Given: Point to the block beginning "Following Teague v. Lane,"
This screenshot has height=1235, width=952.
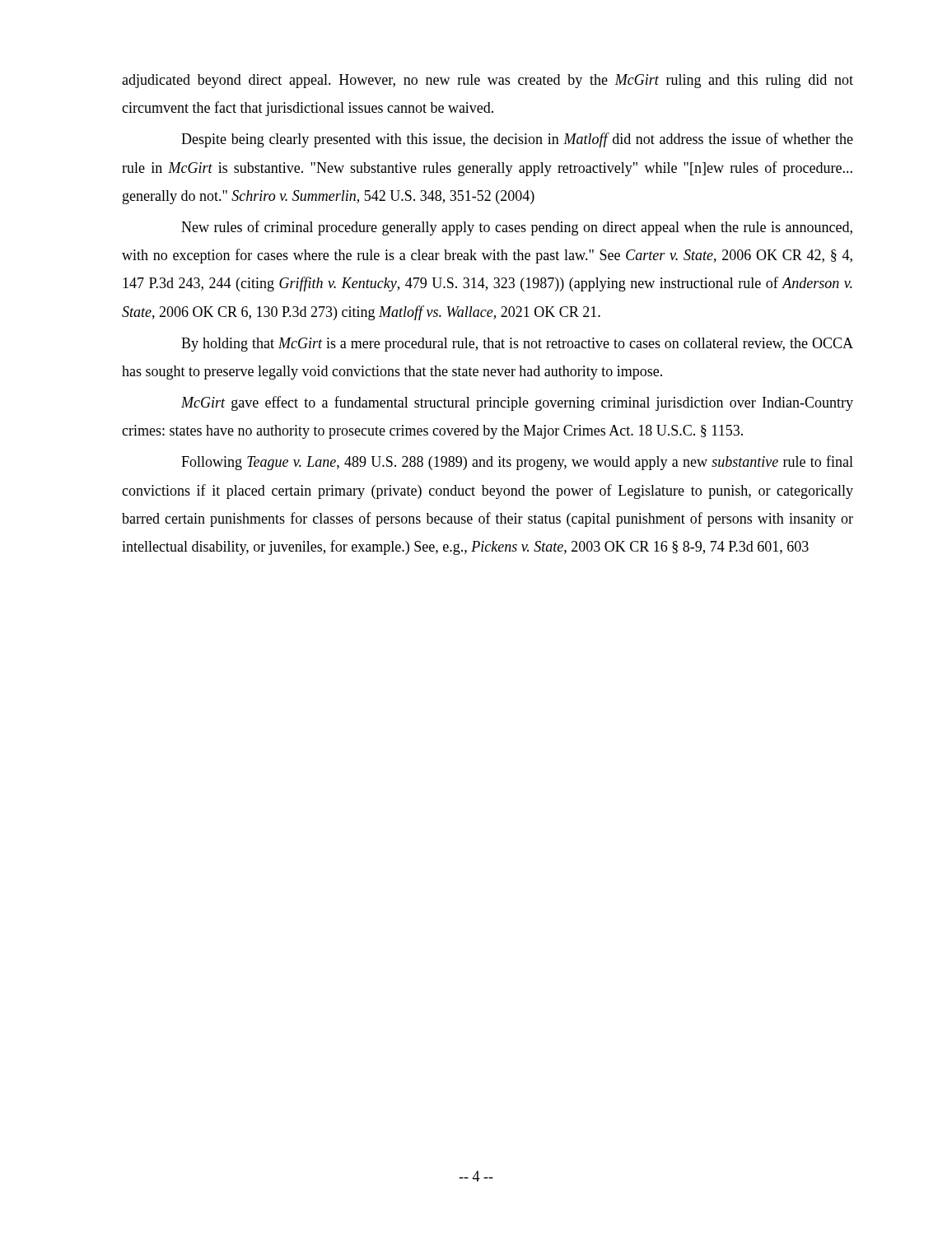Looking at the screenshot, I should click(x=488, y=505).
